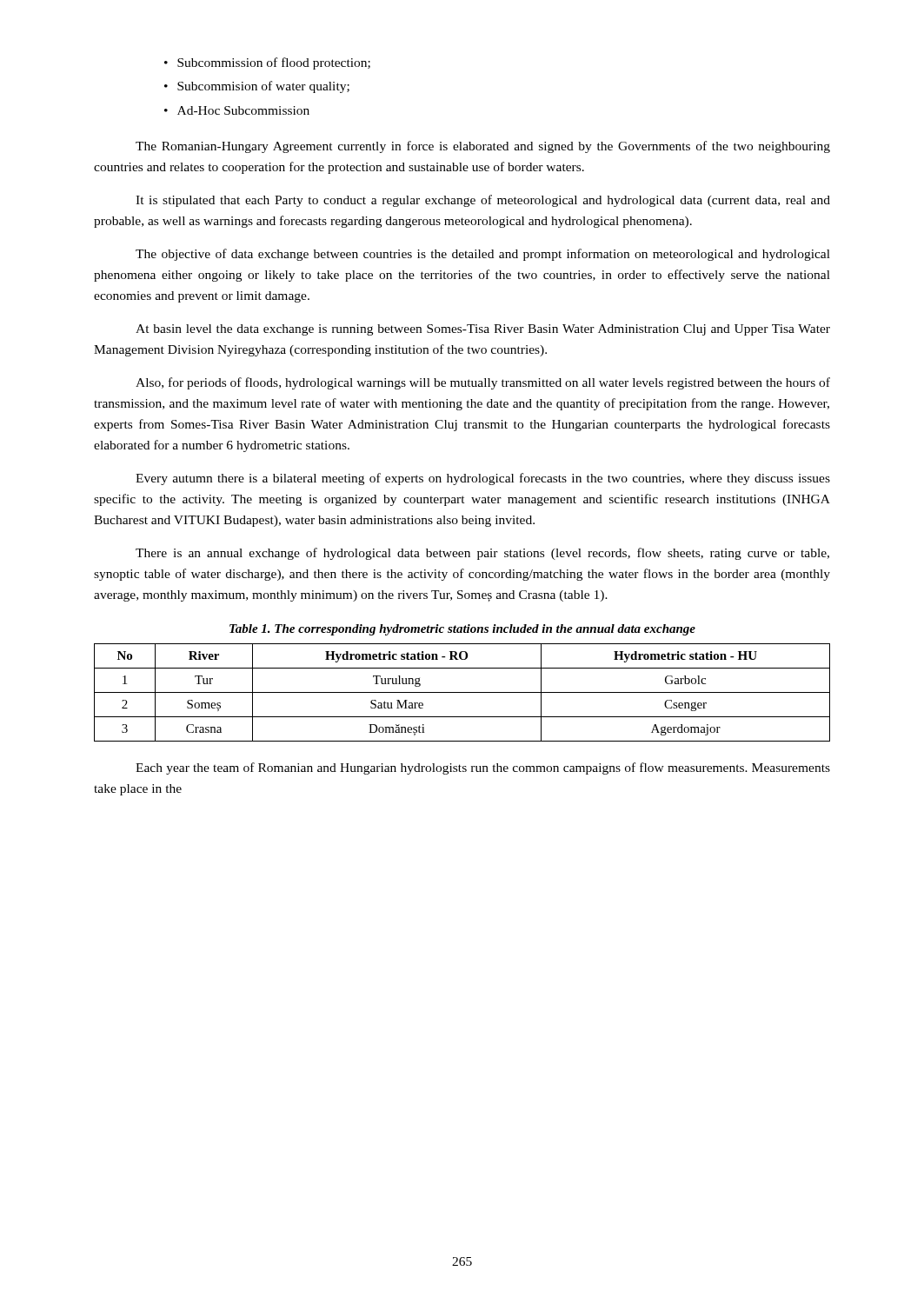The image size is (924, 1304).
Task: Select the passage starting "Each year the team of"
Action: (462, 778)
